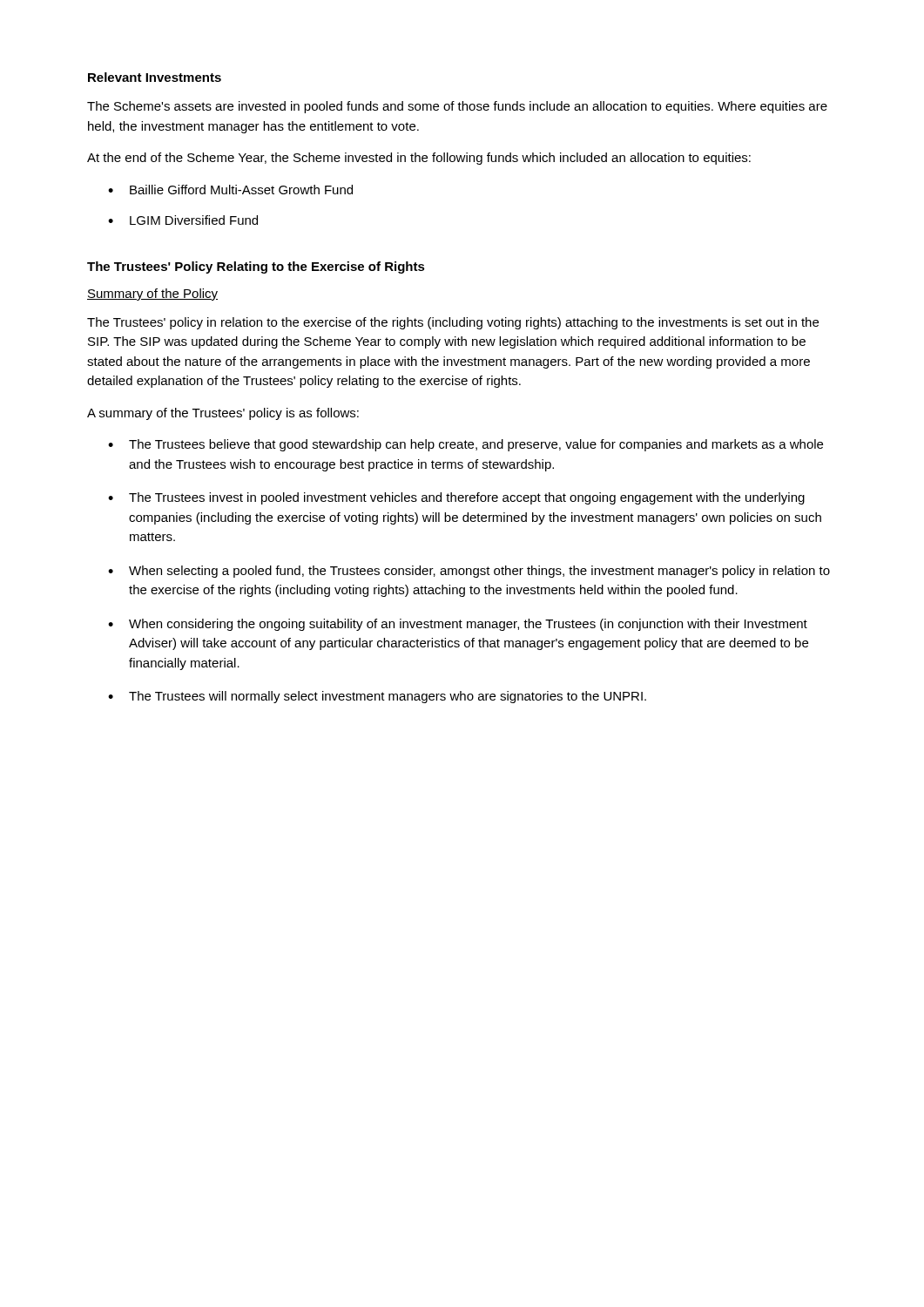Locate the text "Relevant Investments"
This screenshot has width=924, height=1307.
(154, 77)
